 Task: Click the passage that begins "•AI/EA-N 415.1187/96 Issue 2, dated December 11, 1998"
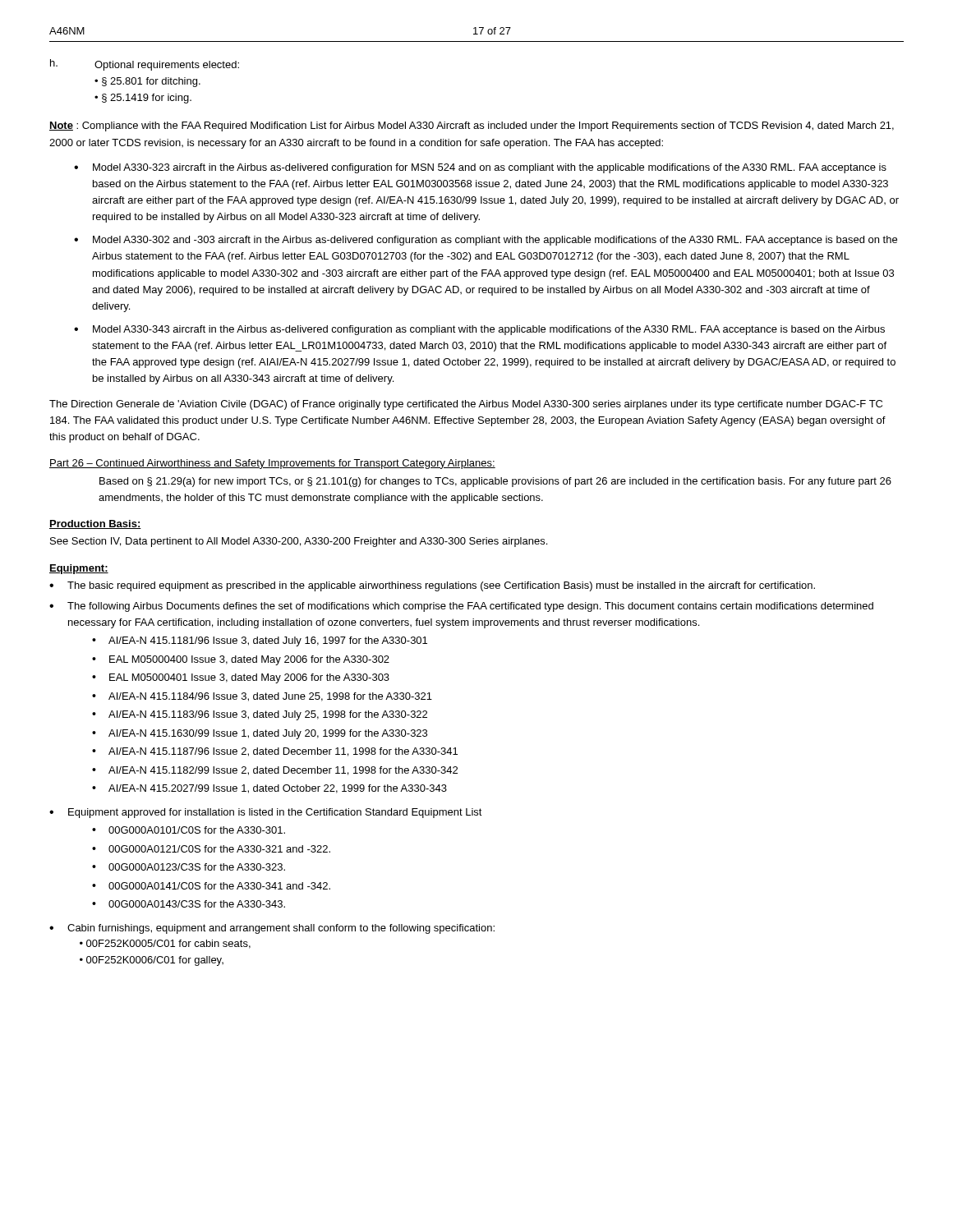coord(275,752)
